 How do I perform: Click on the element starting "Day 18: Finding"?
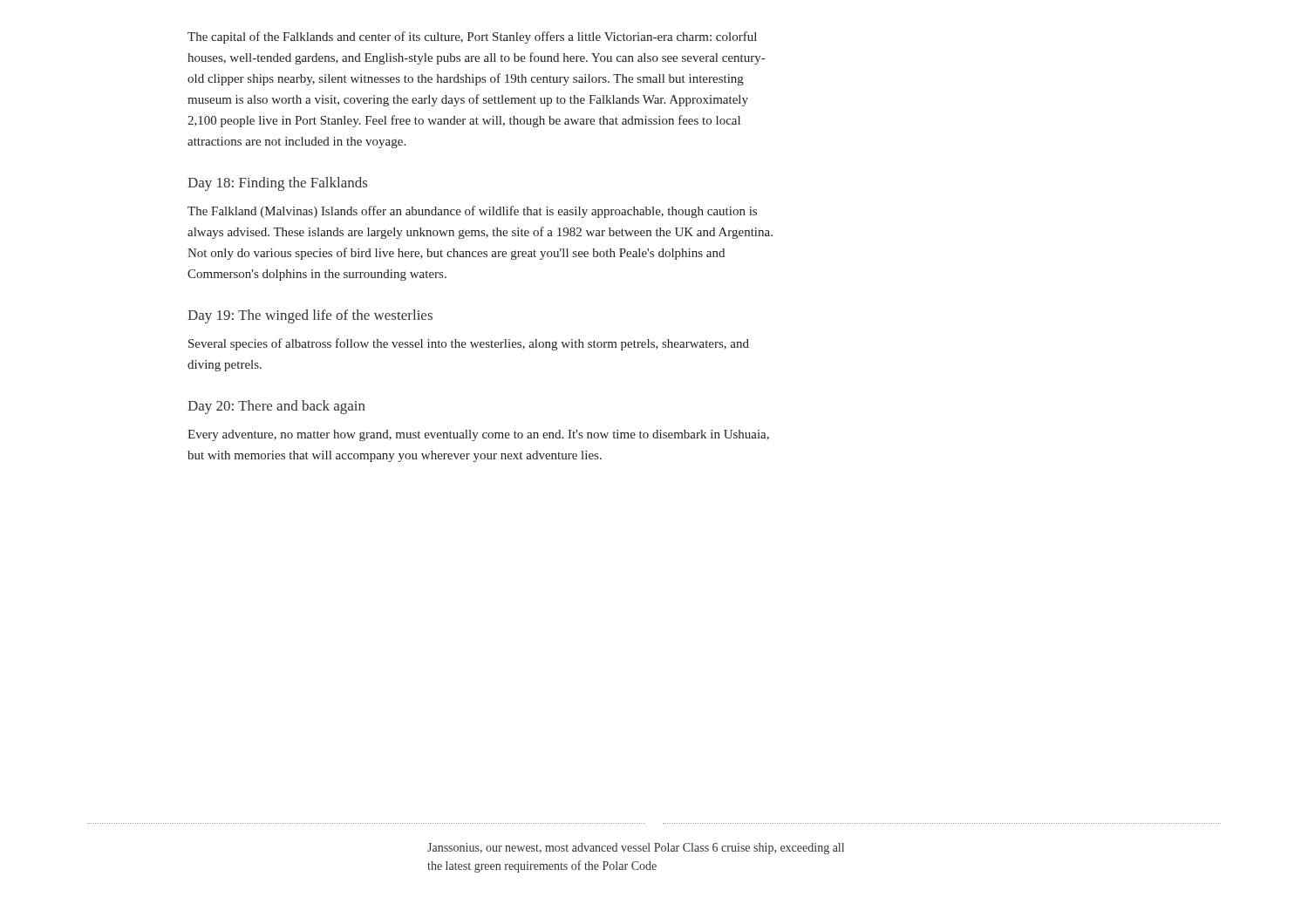pyautogui.click(x=278, y=183)
